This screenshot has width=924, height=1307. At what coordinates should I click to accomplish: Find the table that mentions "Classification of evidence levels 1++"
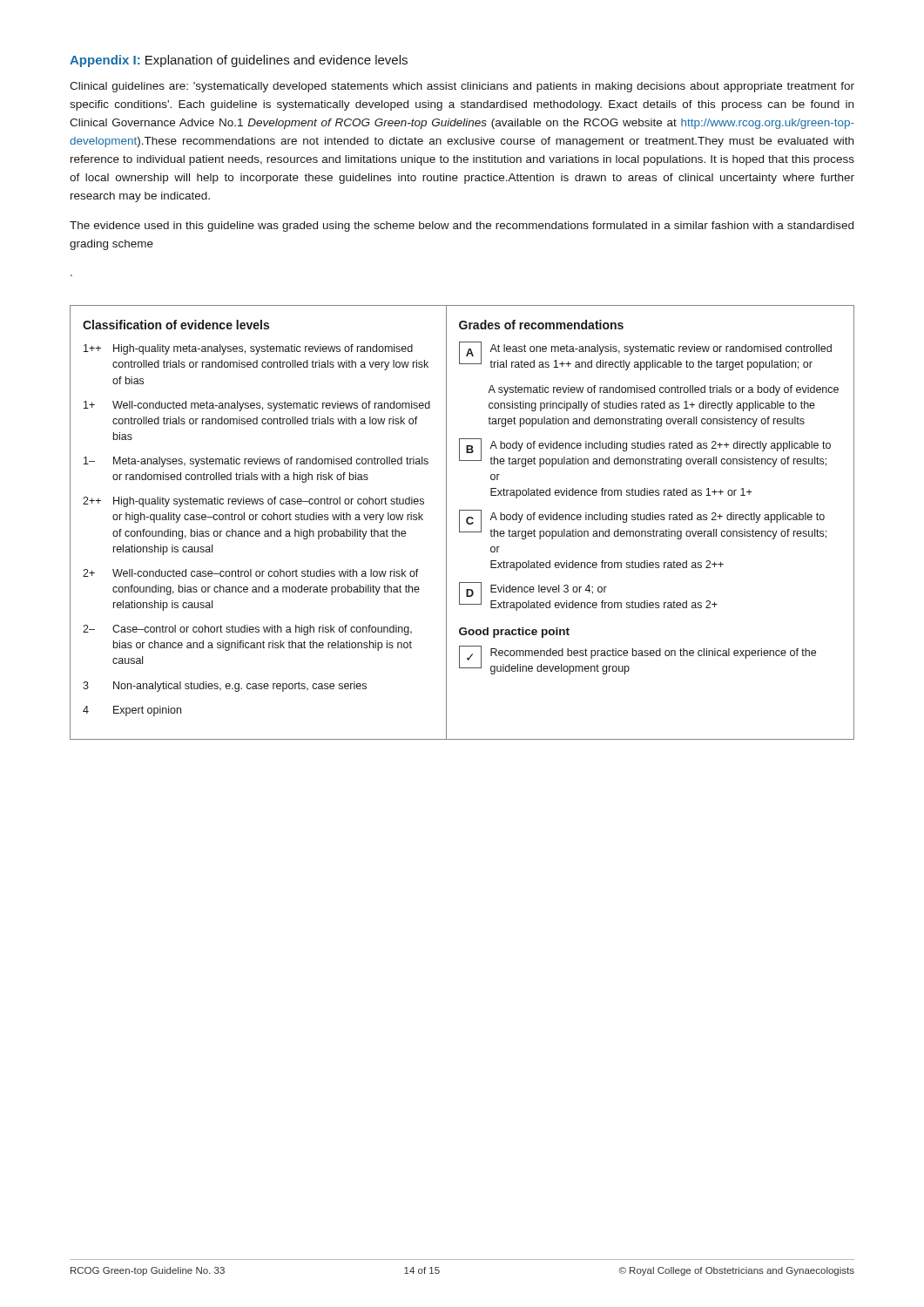tap(462, 522)
